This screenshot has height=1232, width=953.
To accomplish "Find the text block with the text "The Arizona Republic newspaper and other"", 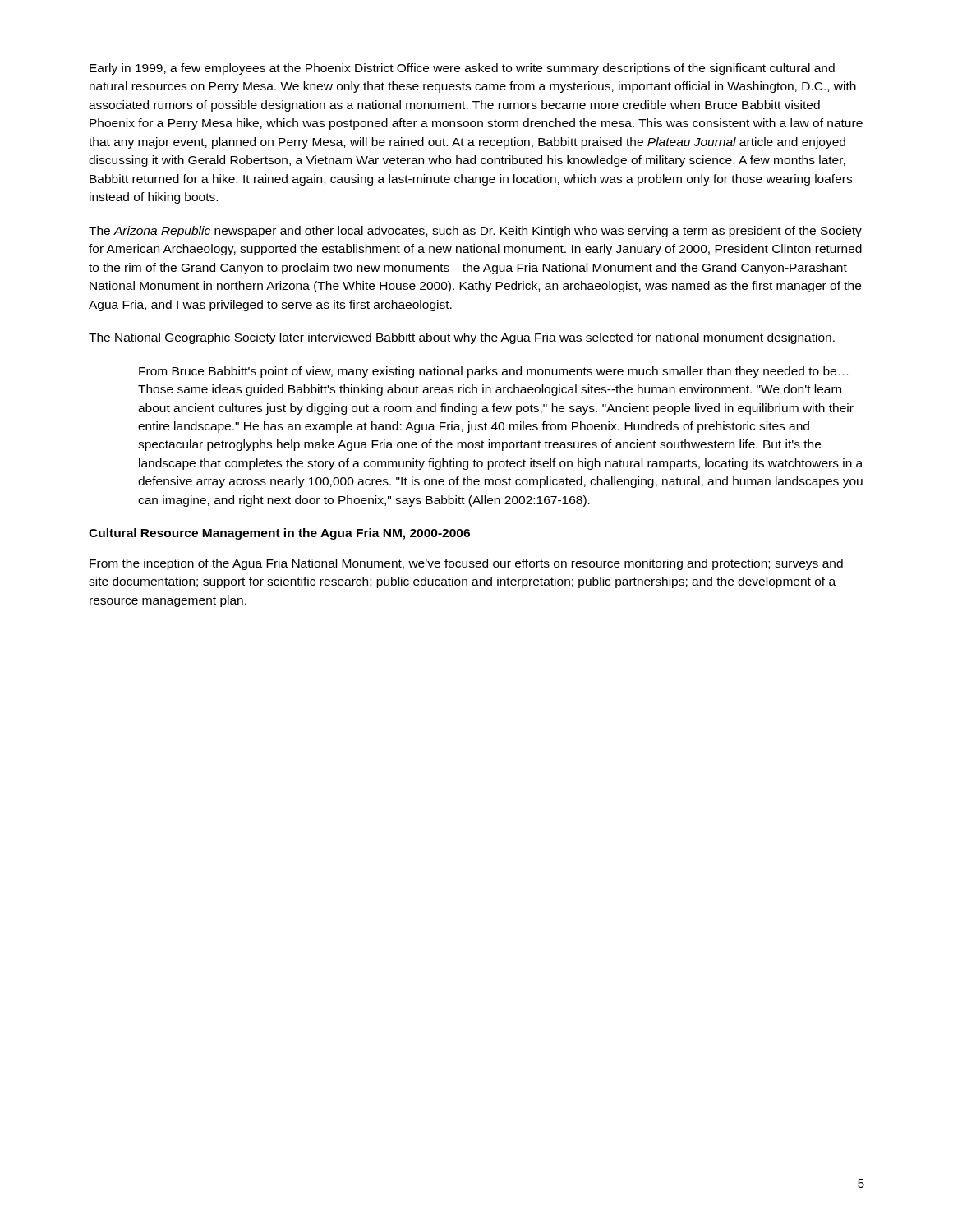I will pyautogui.click(x=475, y=267).
